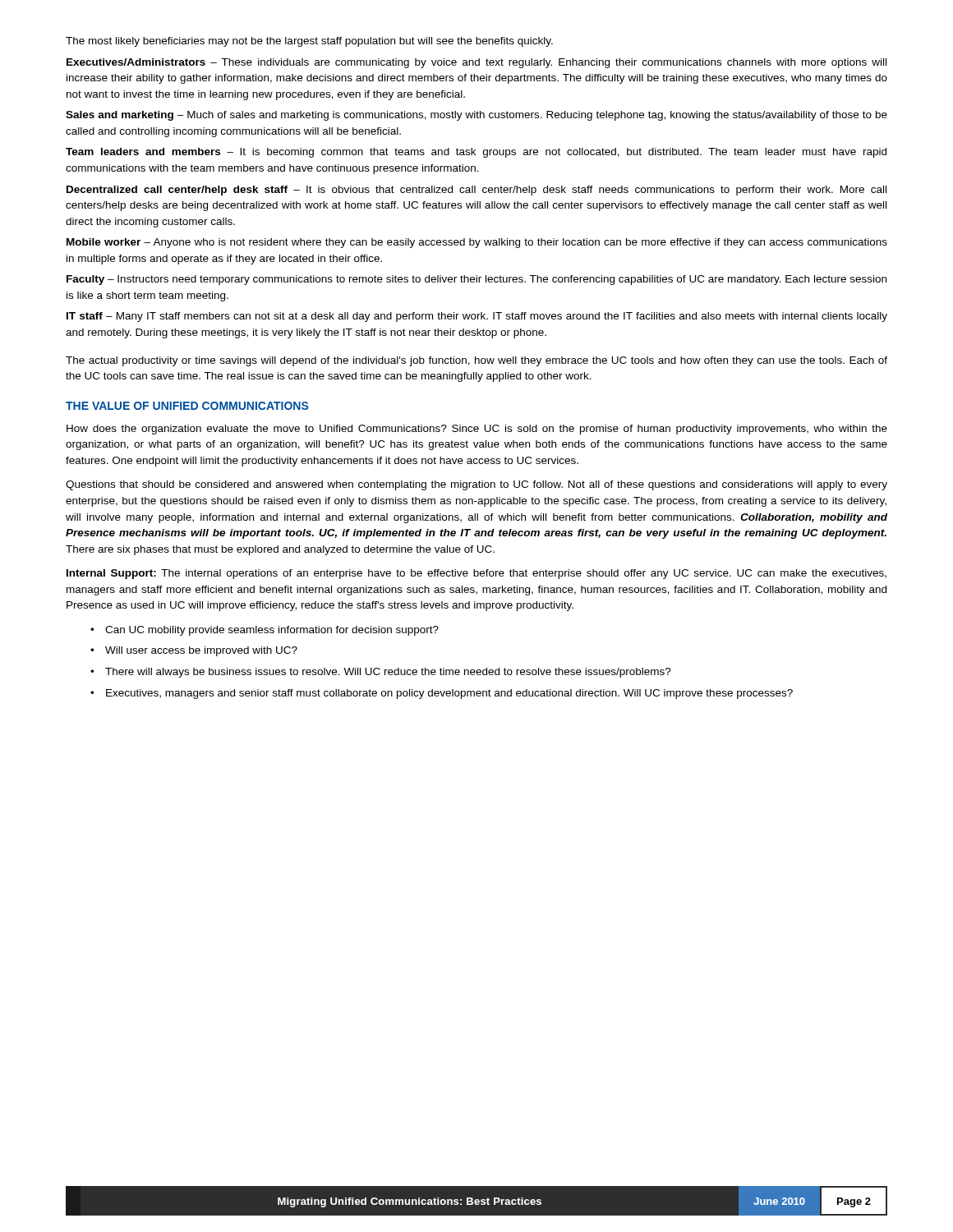The image size is (953, 1232).
Task: Locate the text starting "Decentralized call center/help desk staff – It is"
Action: pos(476,205)
